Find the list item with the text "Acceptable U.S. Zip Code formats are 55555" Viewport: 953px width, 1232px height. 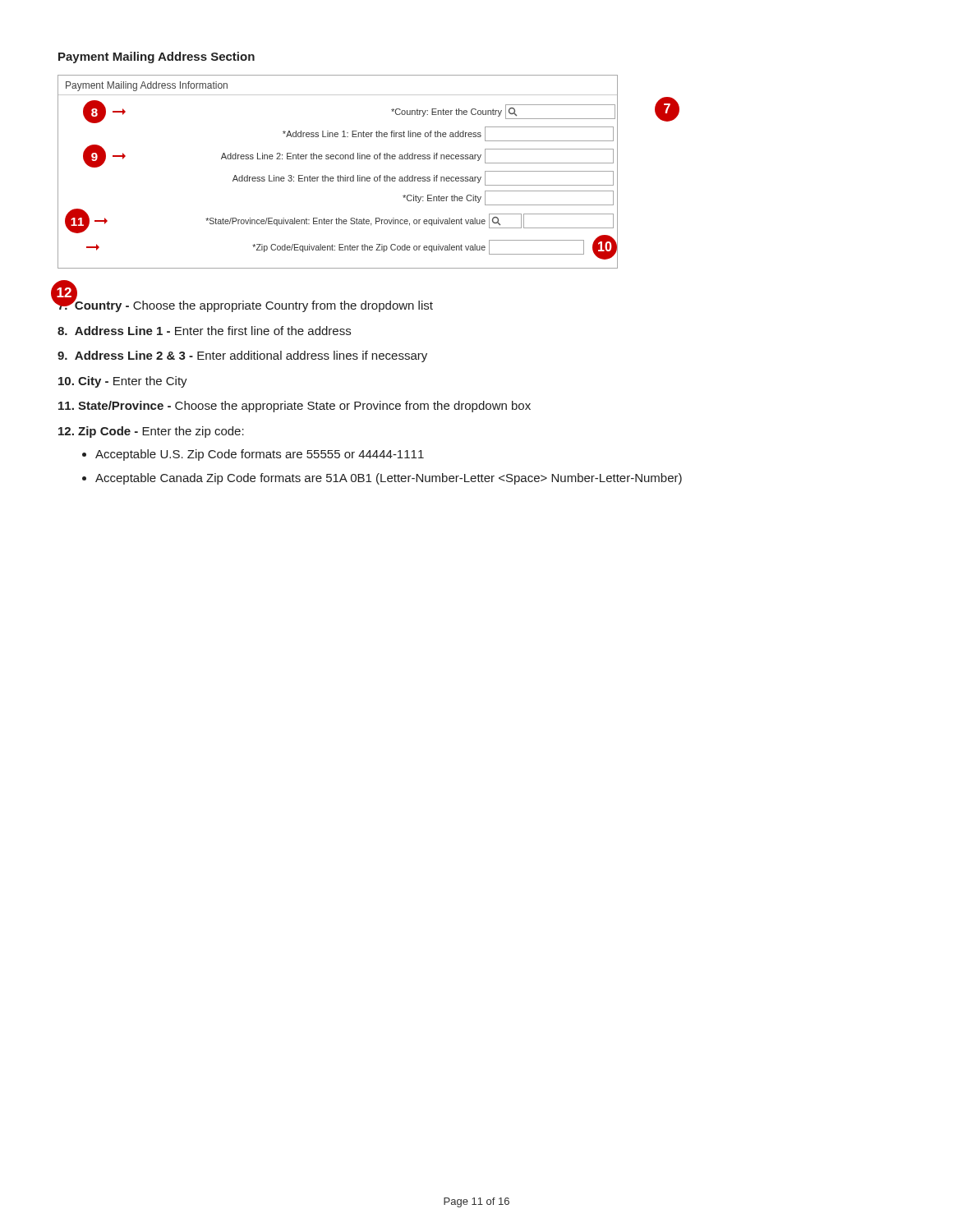click(x=260, y=454)
